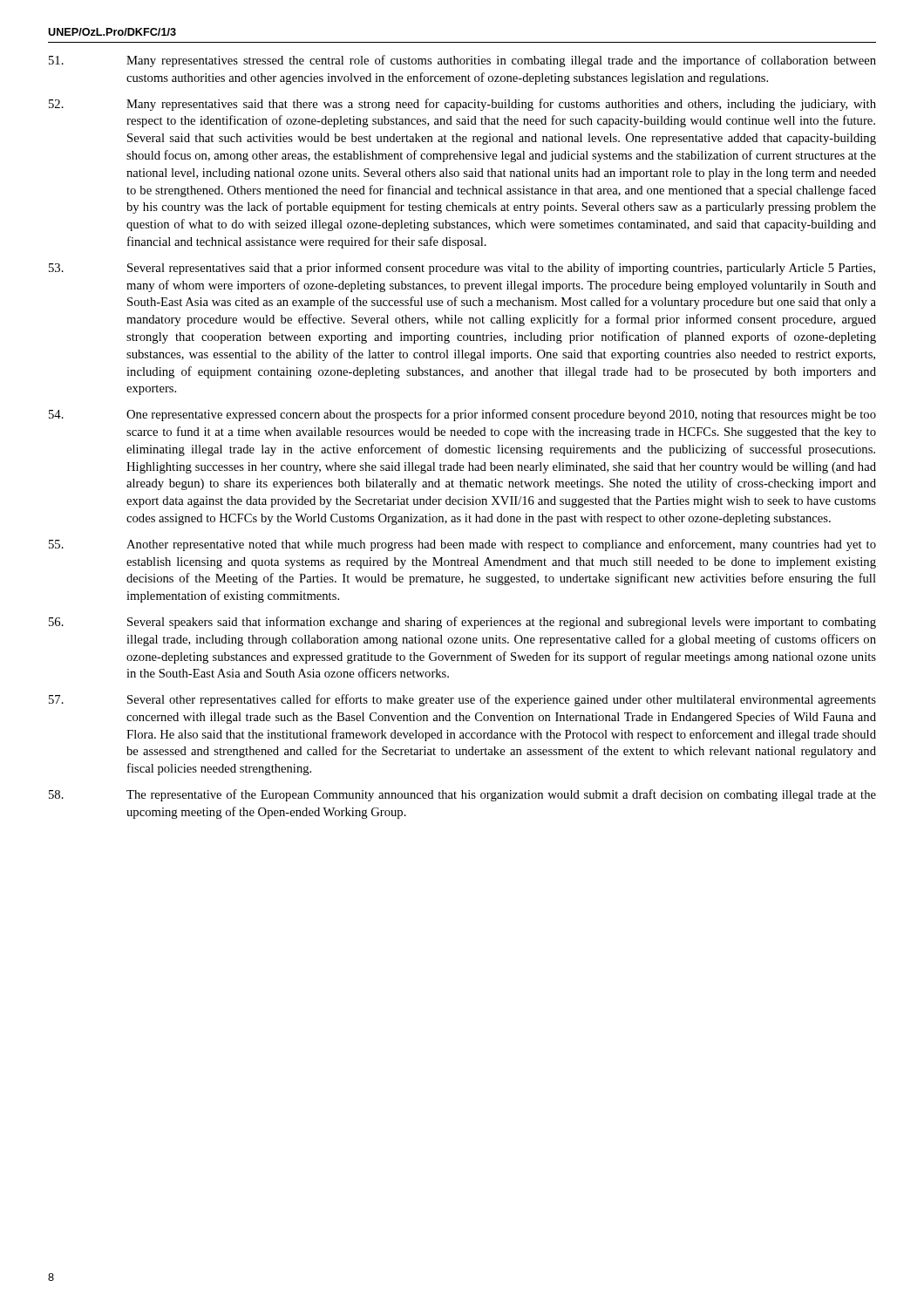Locate the block starting "Several speakers said"
Image resolution: width=924 pixels, height=1308 pixels.
(x=501, y=648)
